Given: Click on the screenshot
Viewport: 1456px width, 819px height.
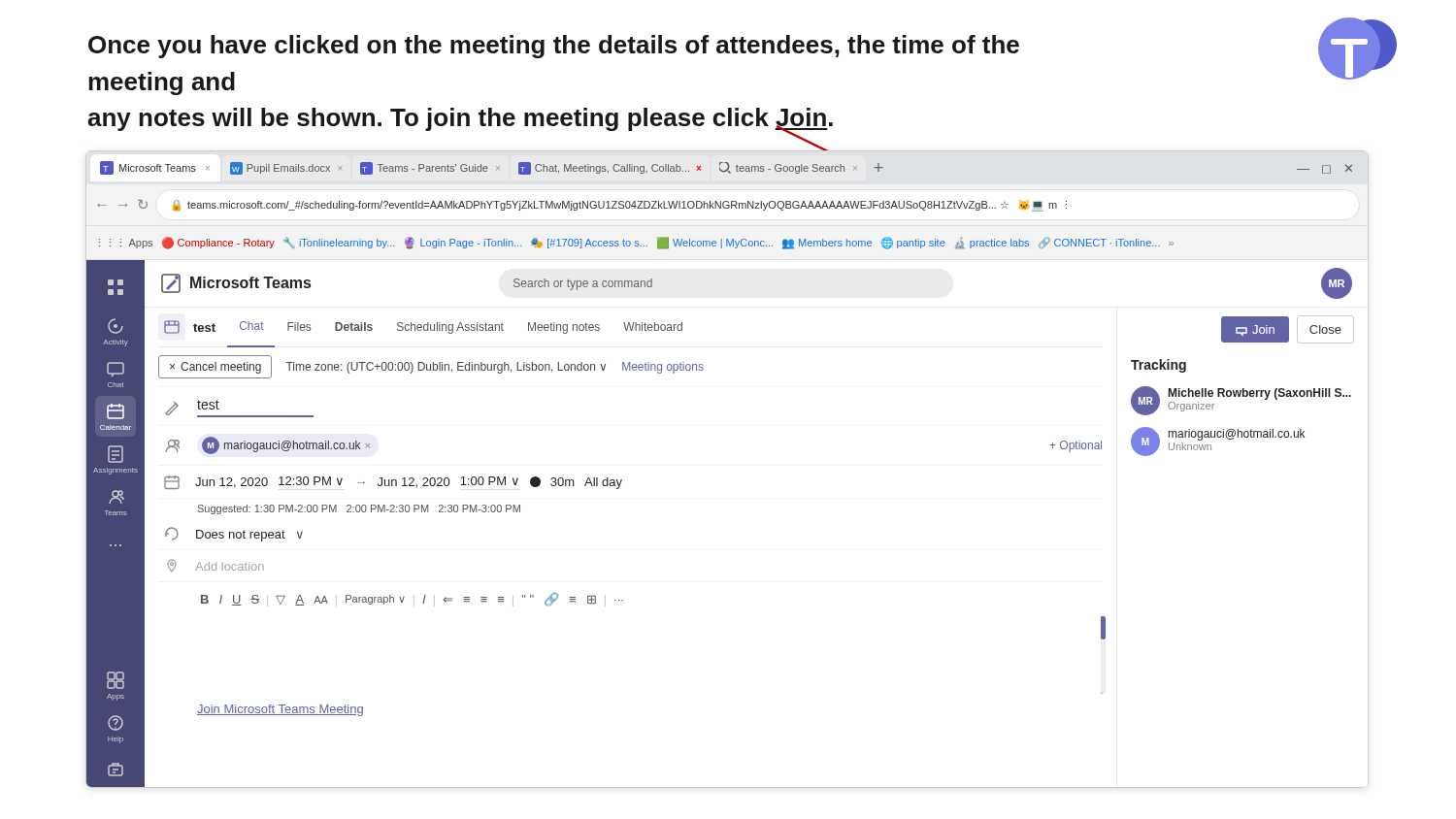Looking at the screenshot, I should (x=727, y=469).
